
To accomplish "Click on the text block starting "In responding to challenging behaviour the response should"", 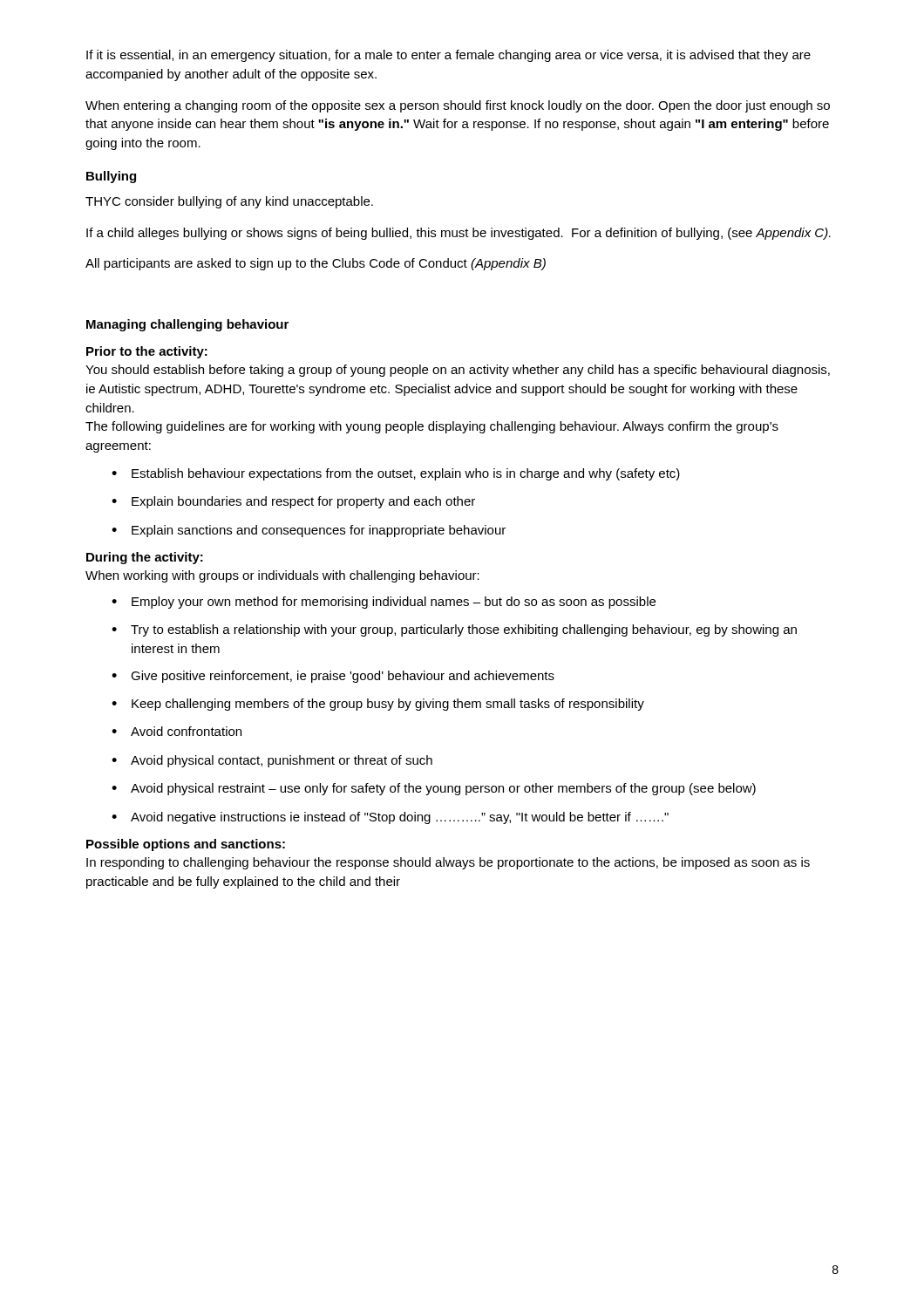I will point(448,871).
